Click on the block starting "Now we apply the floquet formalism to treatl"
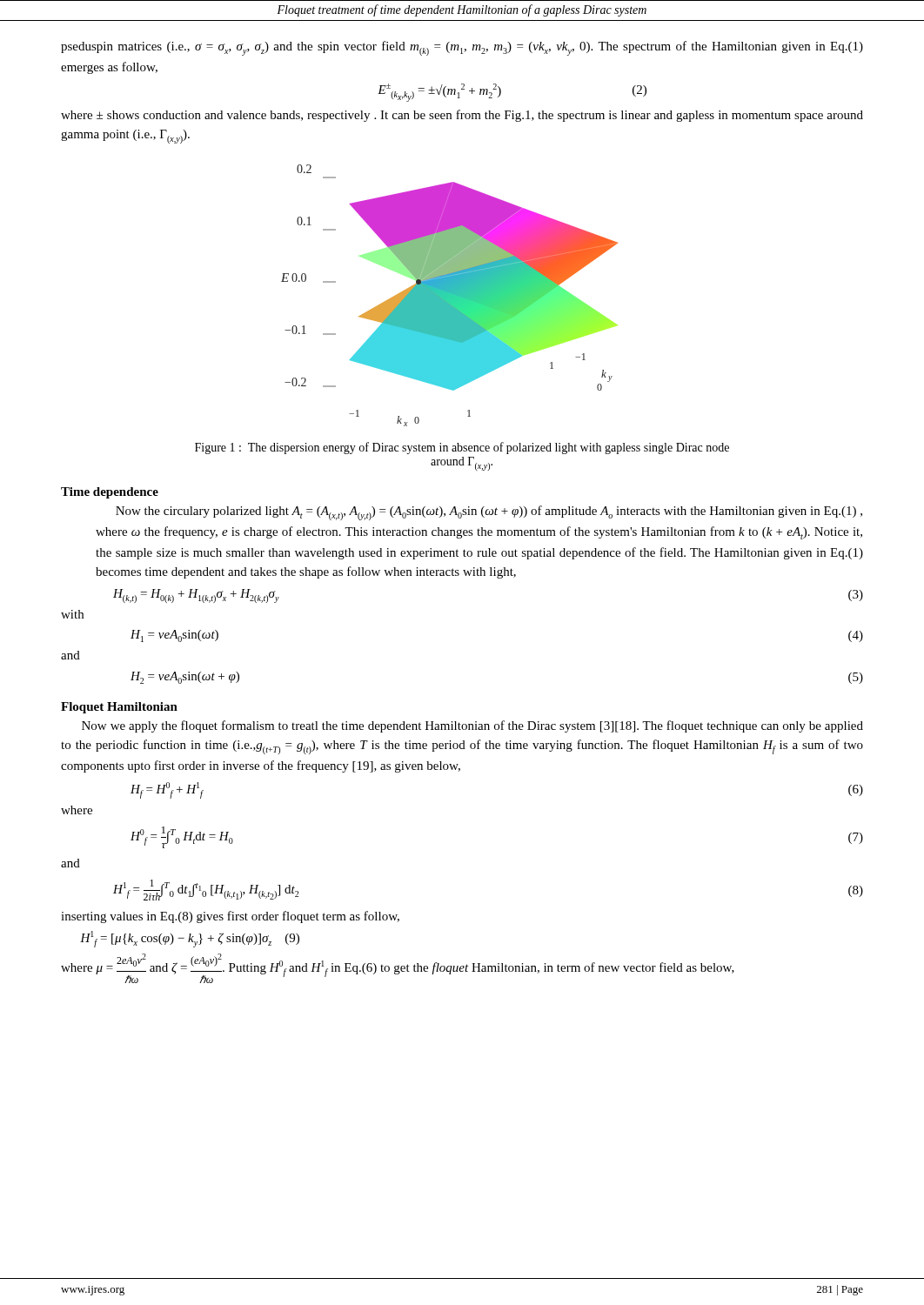 (x=462, y=746)
